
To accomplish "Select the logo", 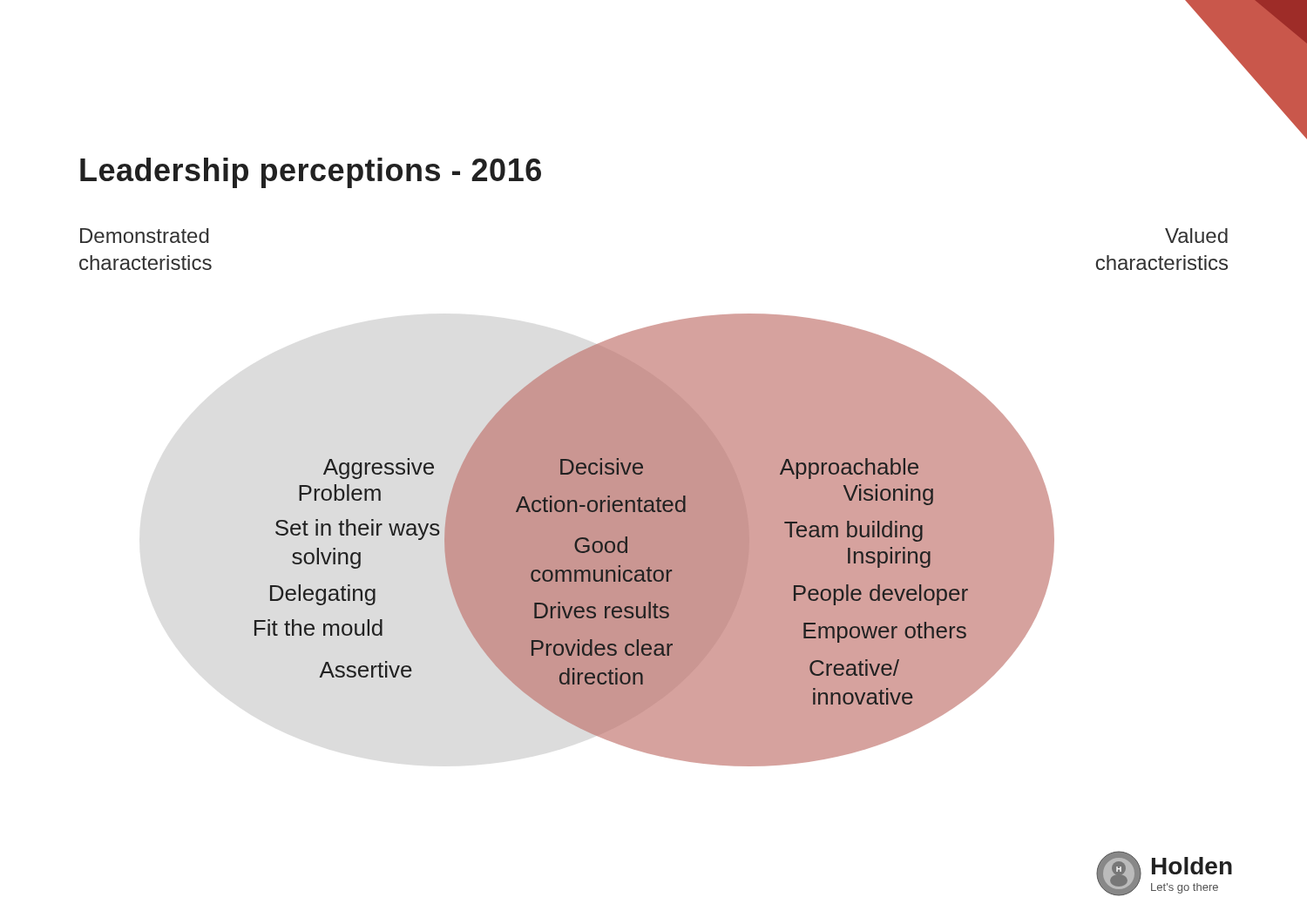I will (x=1165, y=873).
